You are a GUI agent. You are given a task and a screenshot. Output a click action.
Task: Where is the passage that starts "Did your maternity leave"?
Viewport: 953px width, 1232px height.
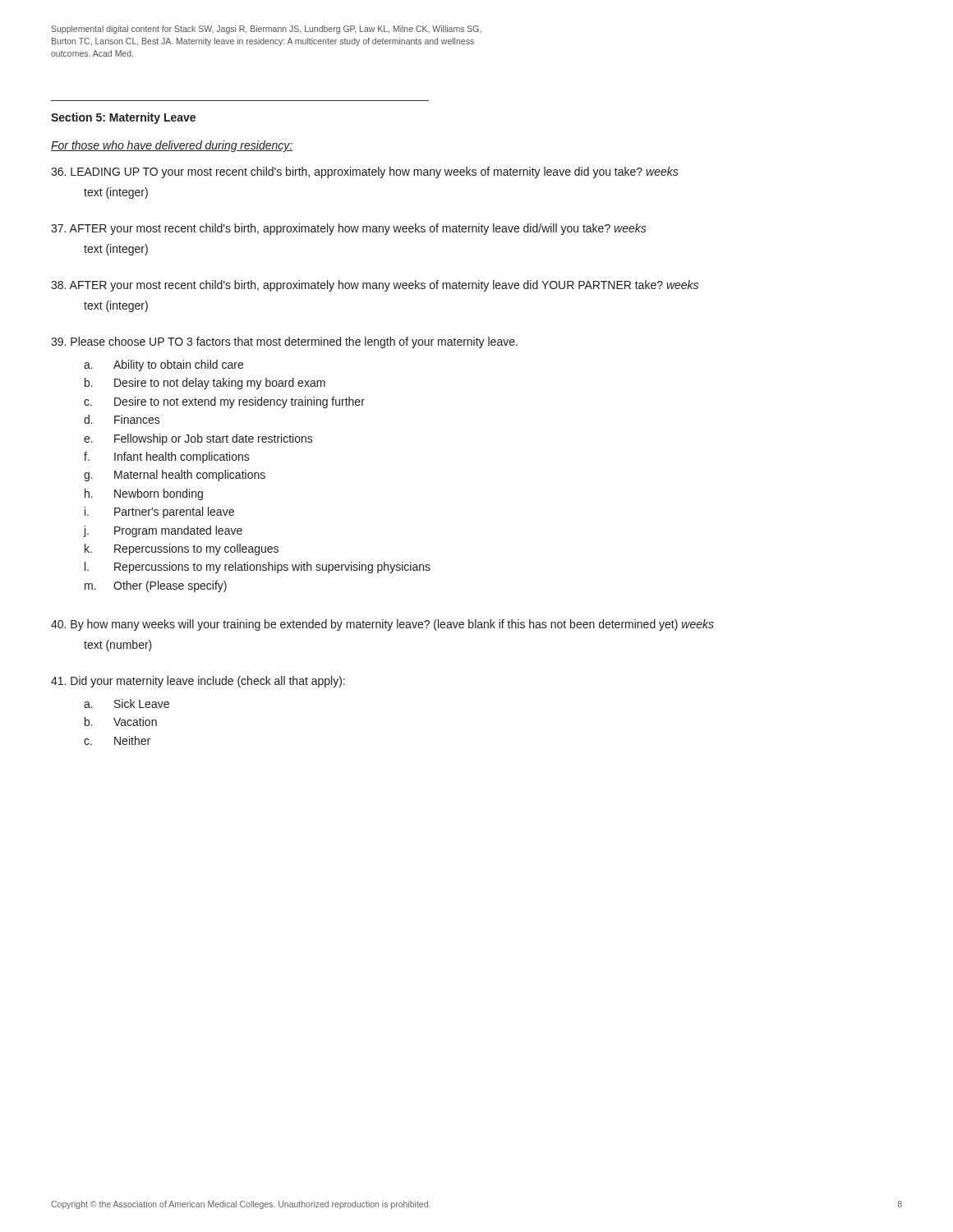click(x=198, y=681)
